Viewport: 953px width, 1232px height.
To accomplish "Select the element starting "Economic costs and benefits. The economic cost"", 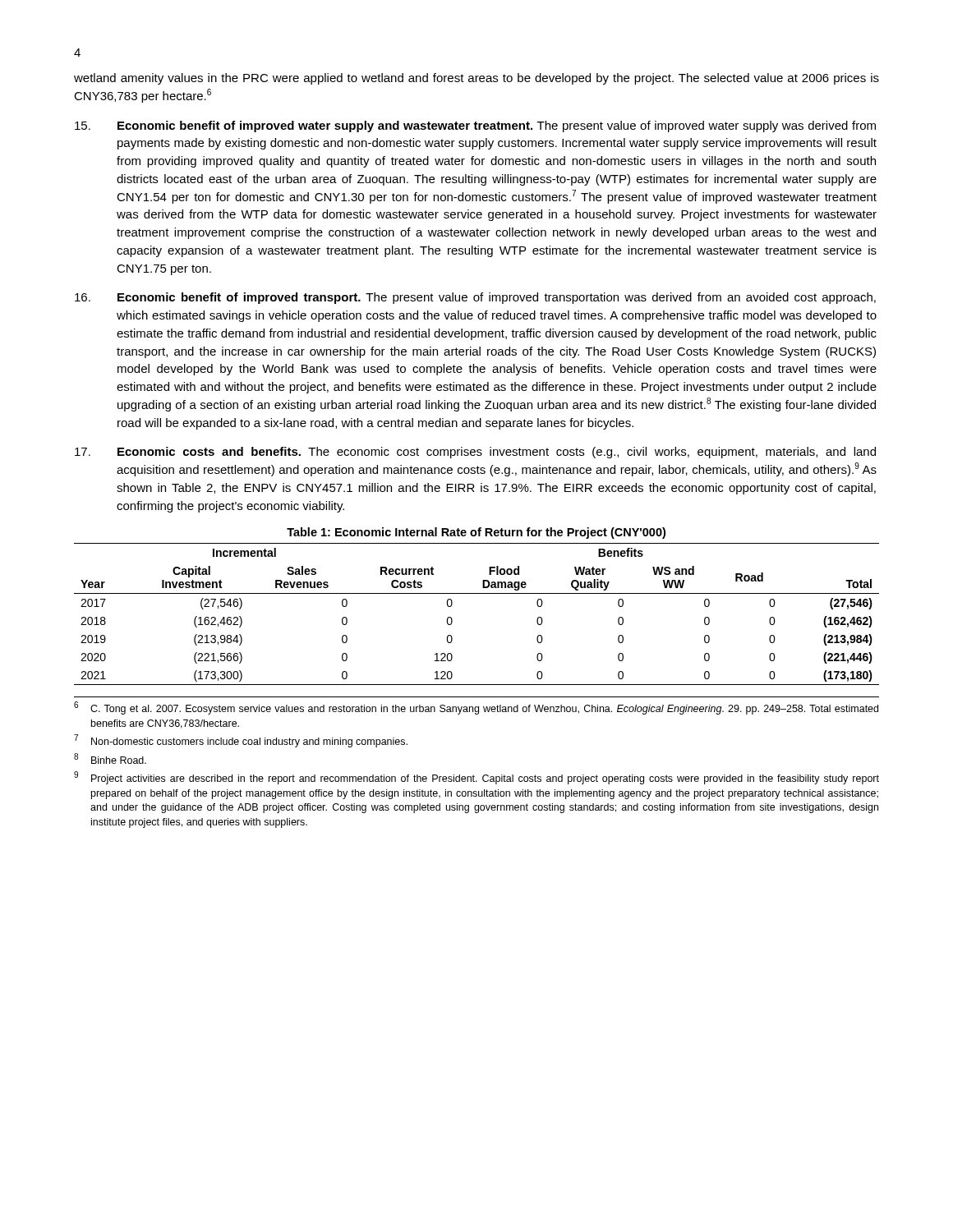I will 475,479.
